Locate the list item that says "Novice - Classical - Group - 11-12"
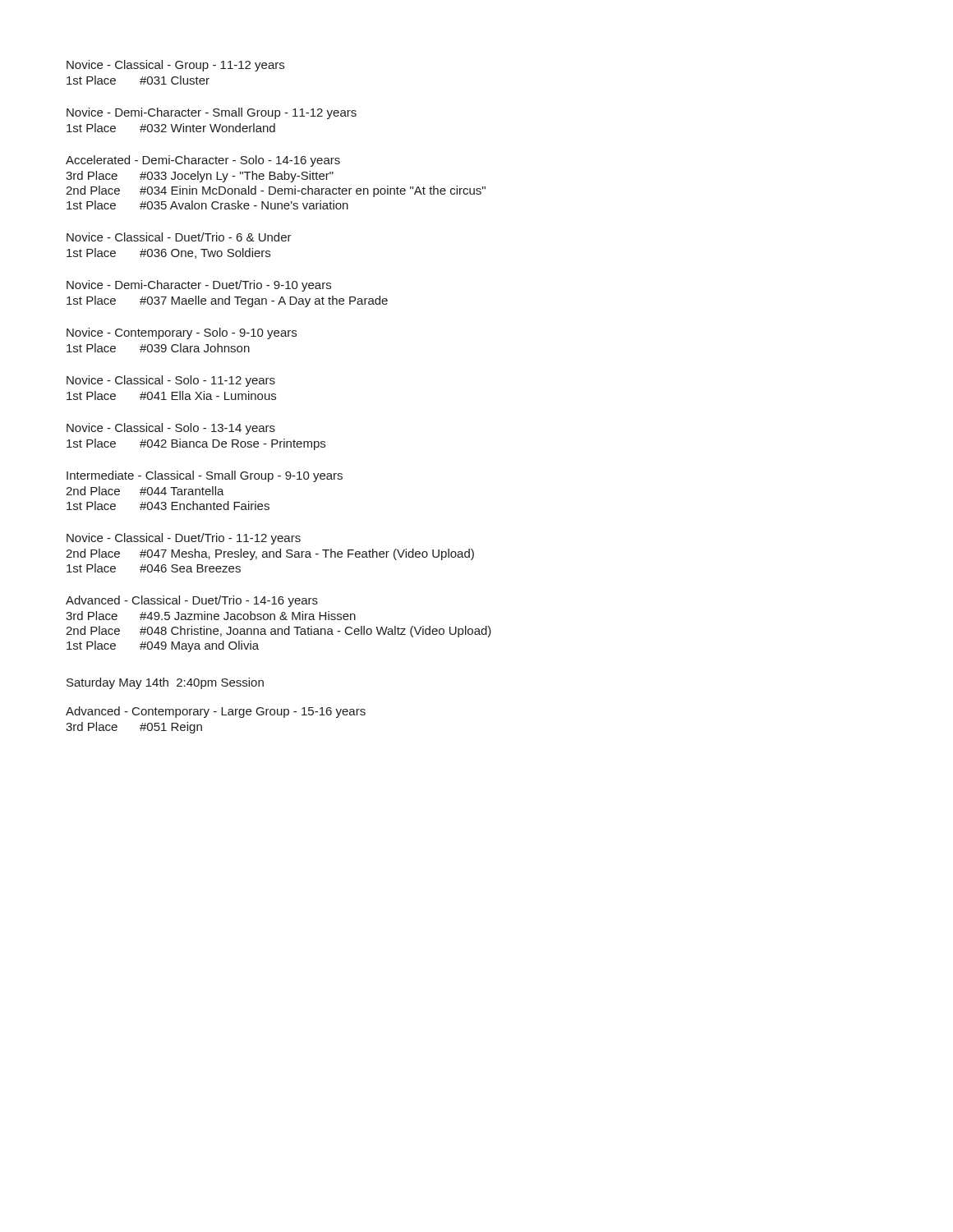This screenshot has height=1232, width=953. tap(175, 66)
